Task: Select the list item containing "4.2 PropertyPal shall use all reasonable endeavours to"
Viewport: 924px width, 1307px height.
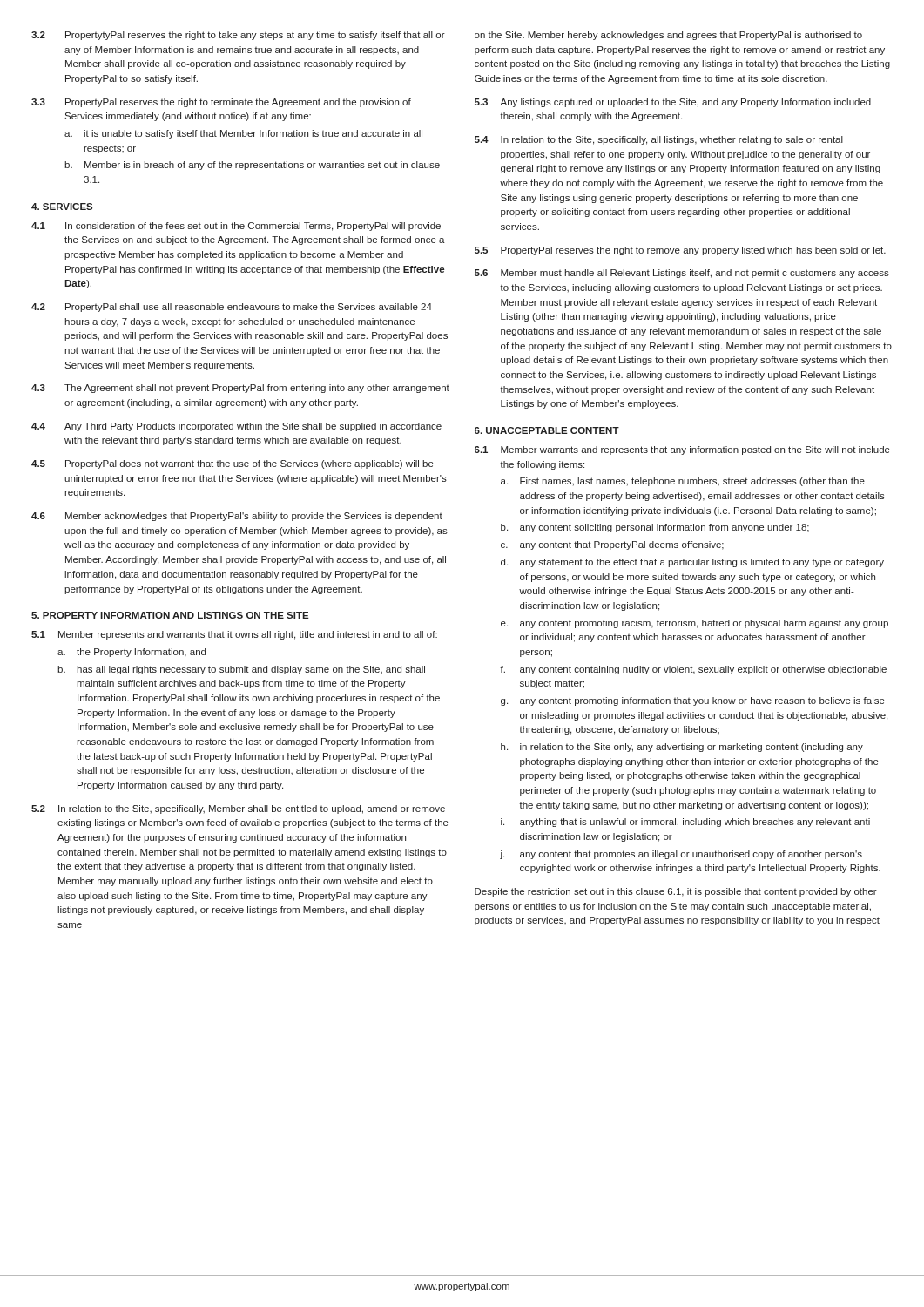Action: pos(241,336)
